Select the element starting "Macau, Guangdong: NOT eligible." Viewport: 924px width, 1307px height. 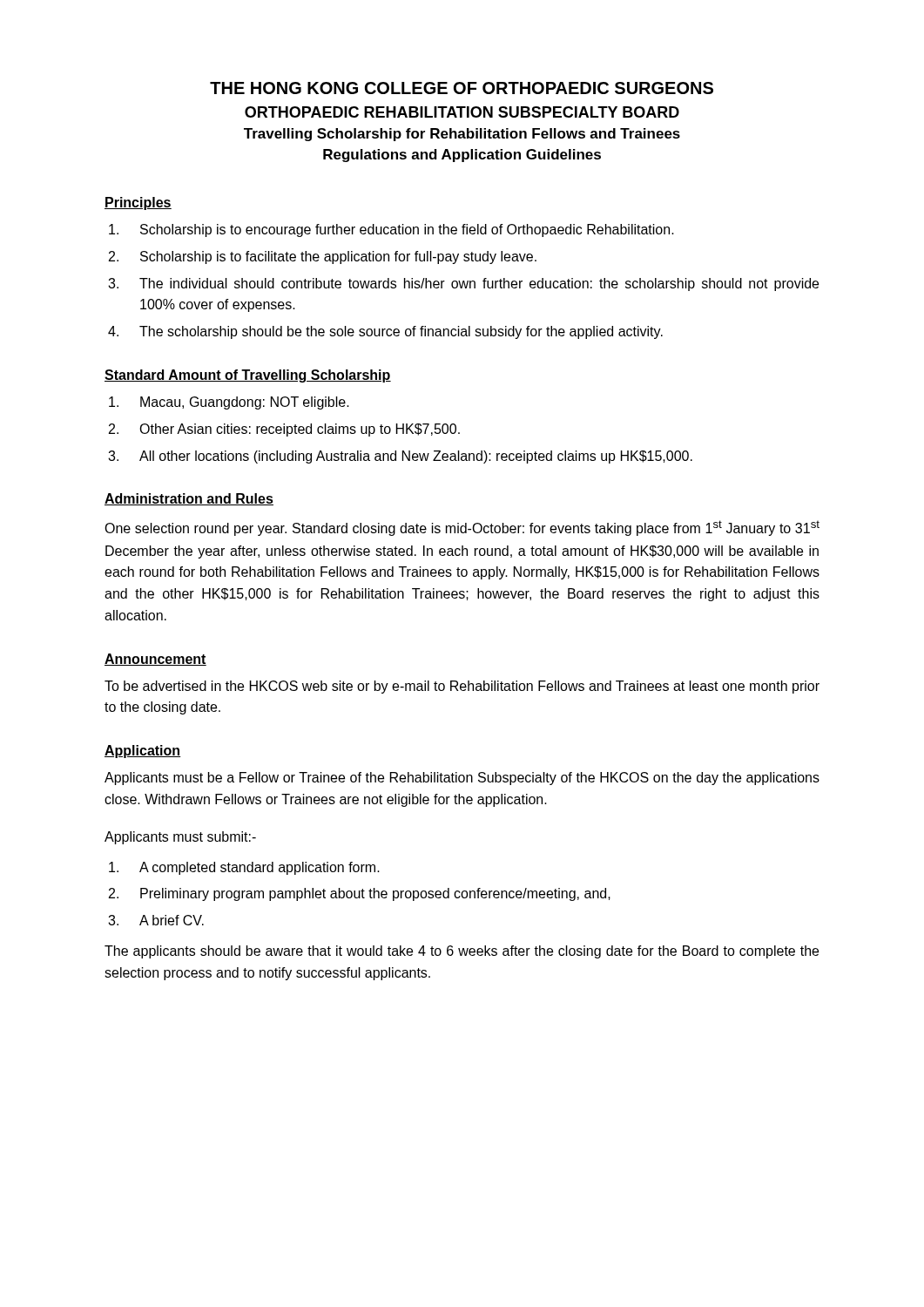click(229, 403)
